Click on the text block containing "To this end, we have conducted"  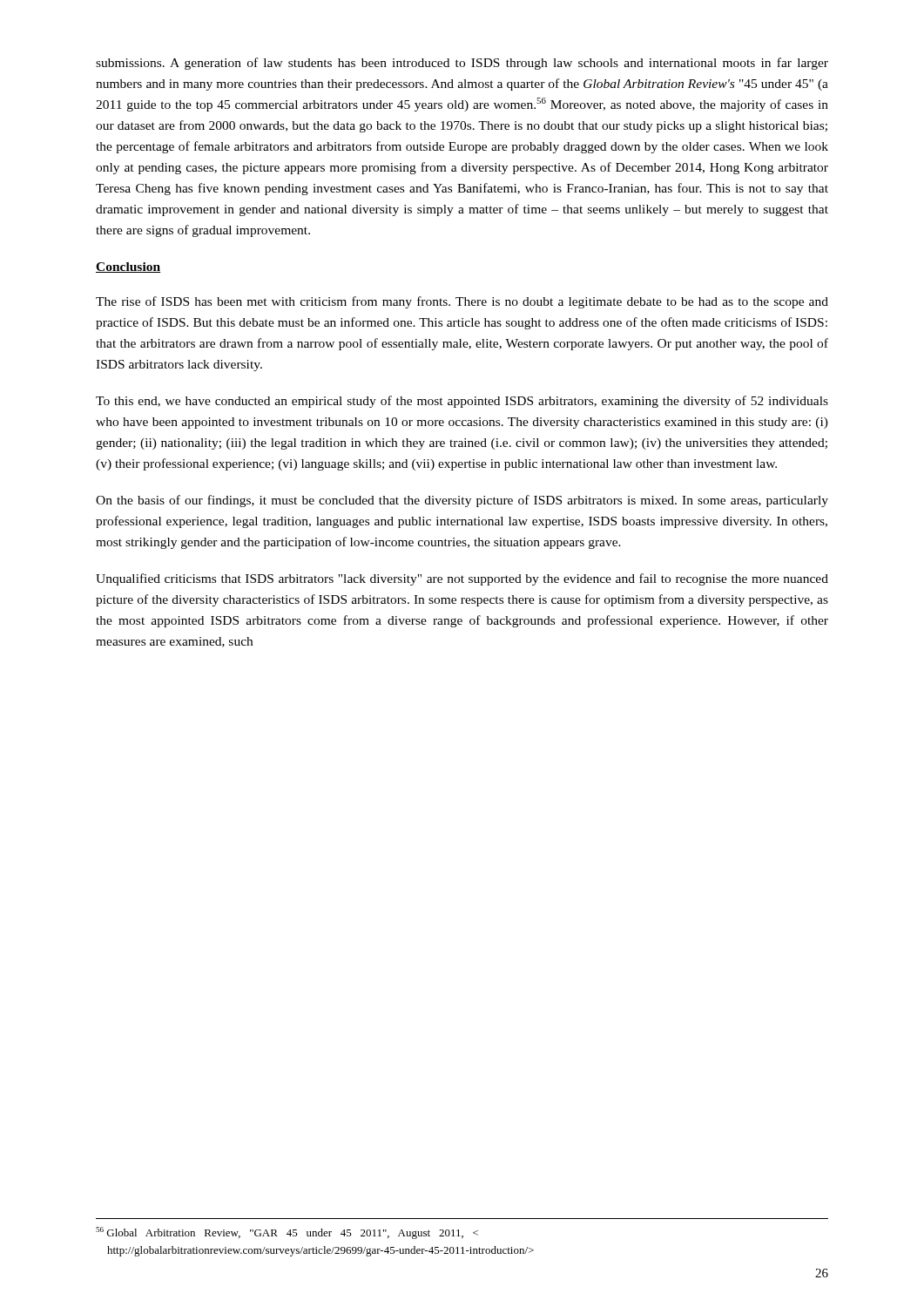462,432
